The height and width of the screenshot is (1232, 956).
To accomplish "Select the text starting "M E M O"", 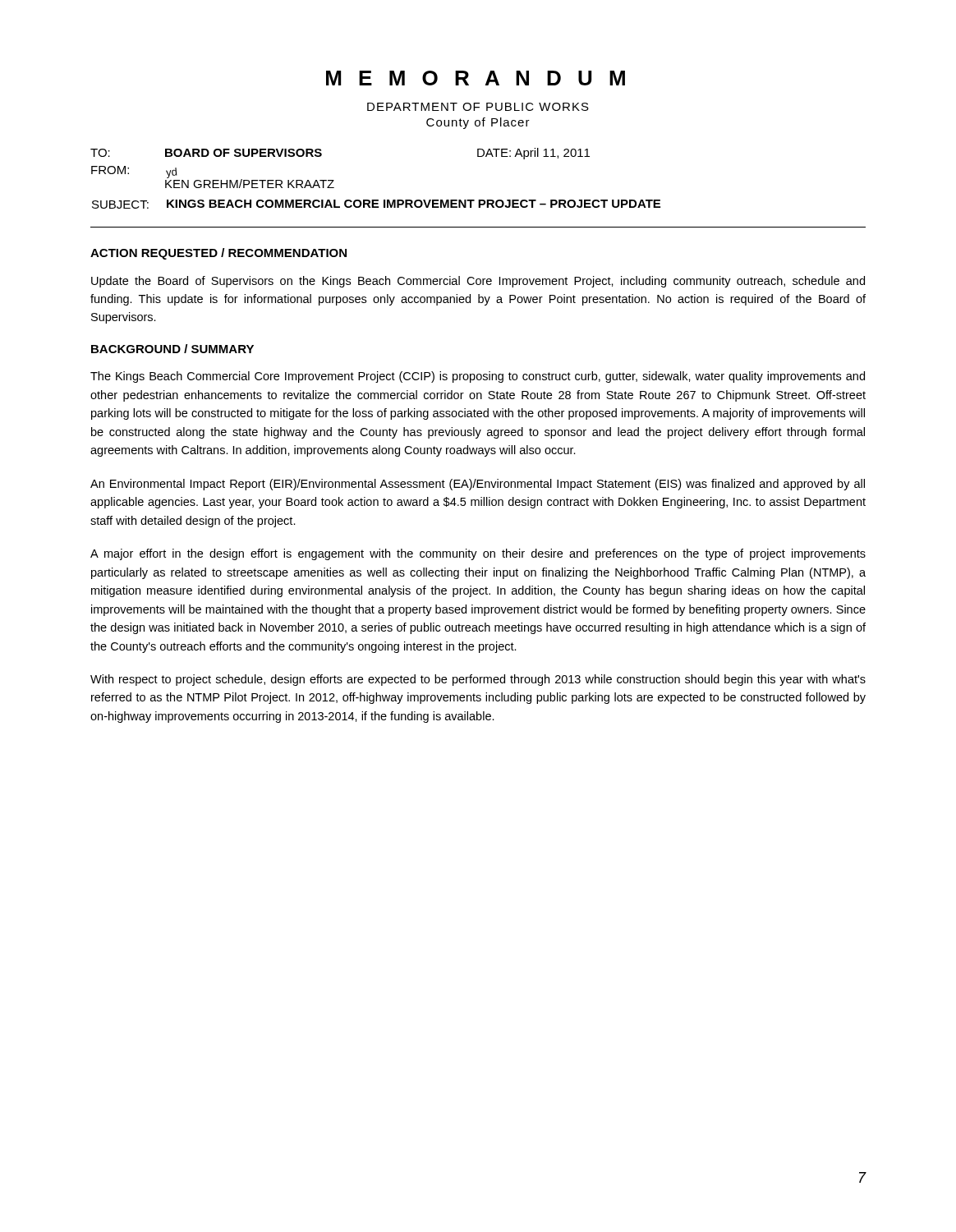I will point(478,78).
